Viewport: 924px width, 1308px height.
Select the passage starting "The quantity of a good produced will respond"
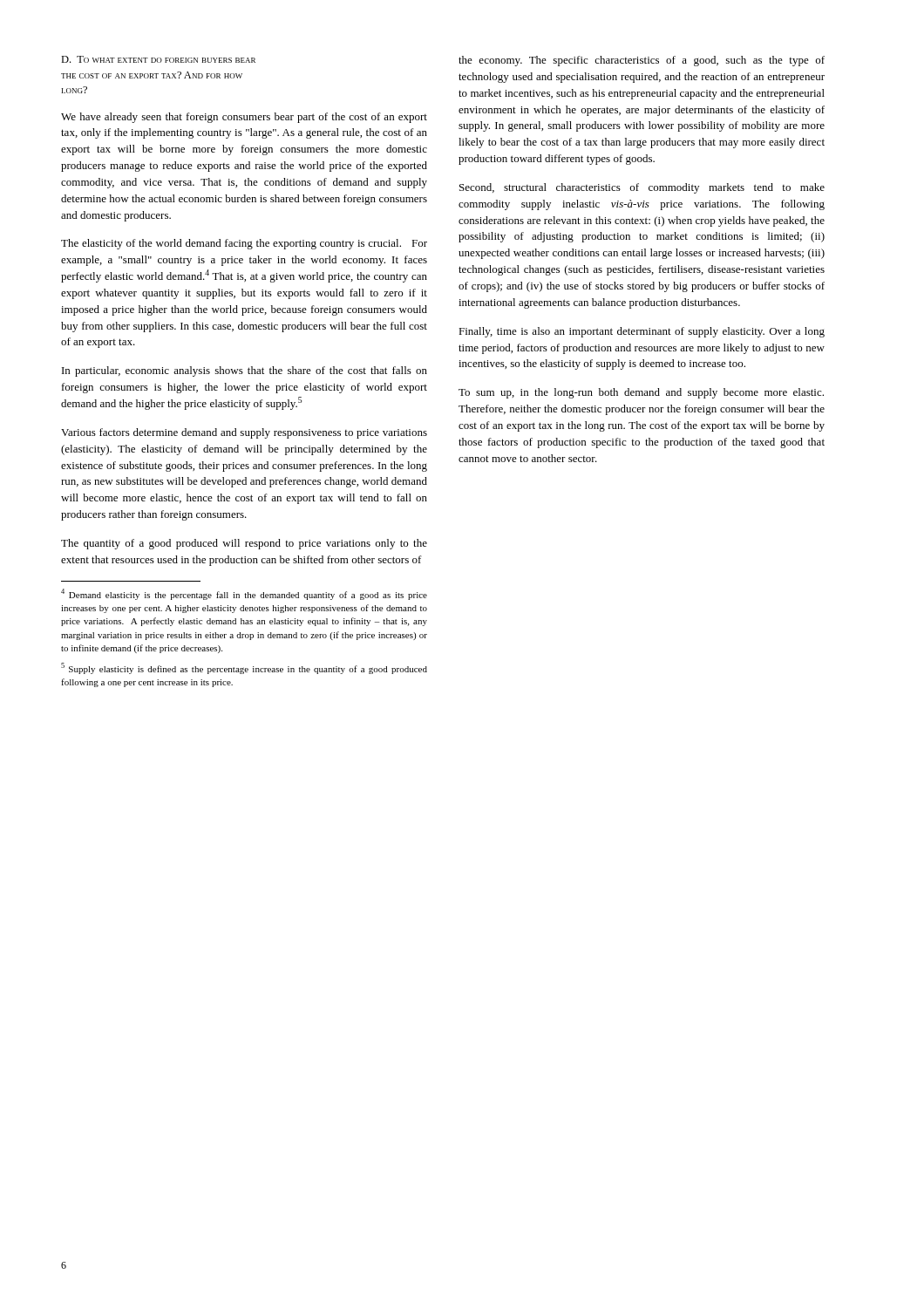pos(244,552)
